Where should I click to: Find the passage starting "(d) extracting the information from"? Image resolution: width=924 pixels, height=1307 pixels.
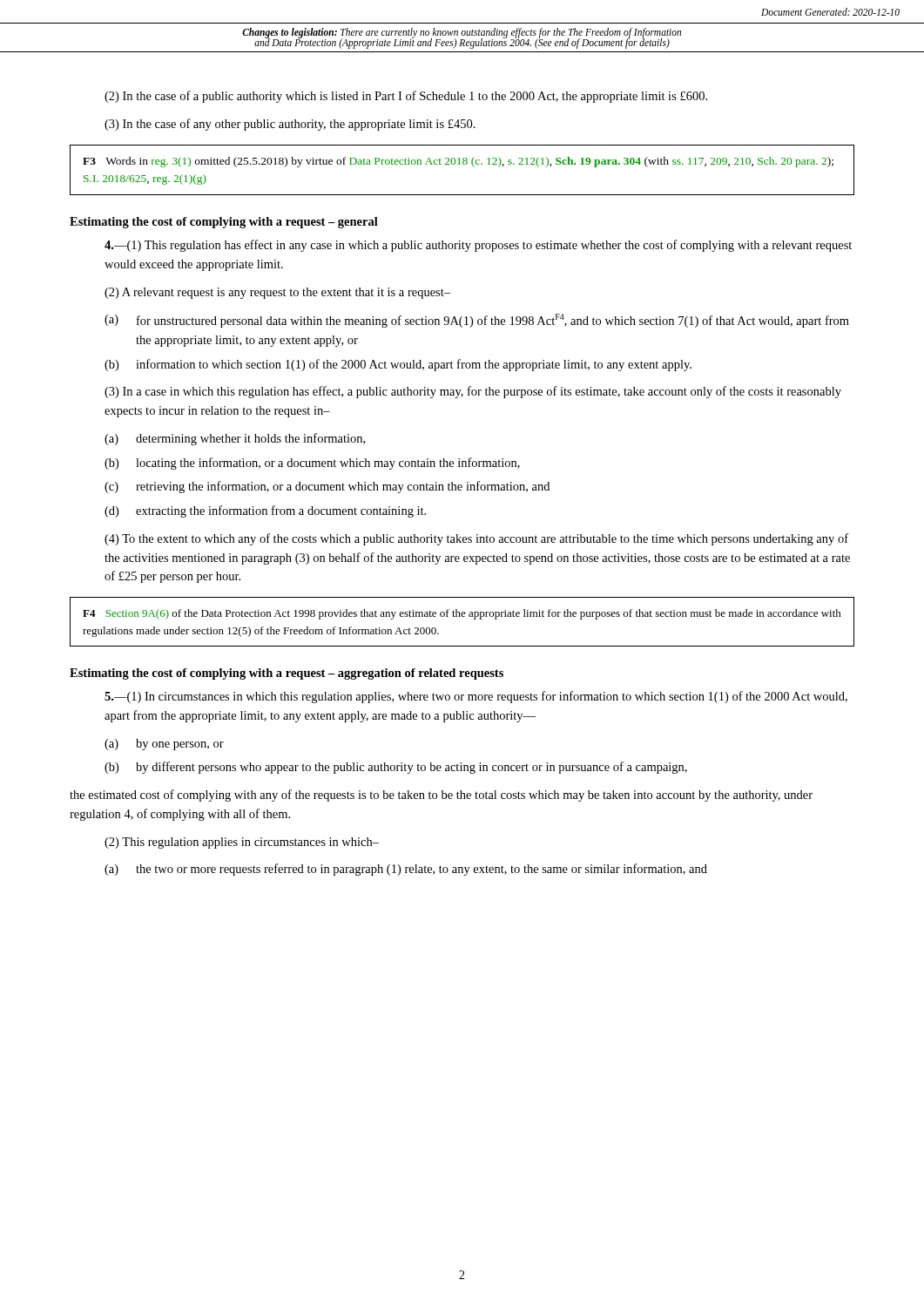point(266,511)
